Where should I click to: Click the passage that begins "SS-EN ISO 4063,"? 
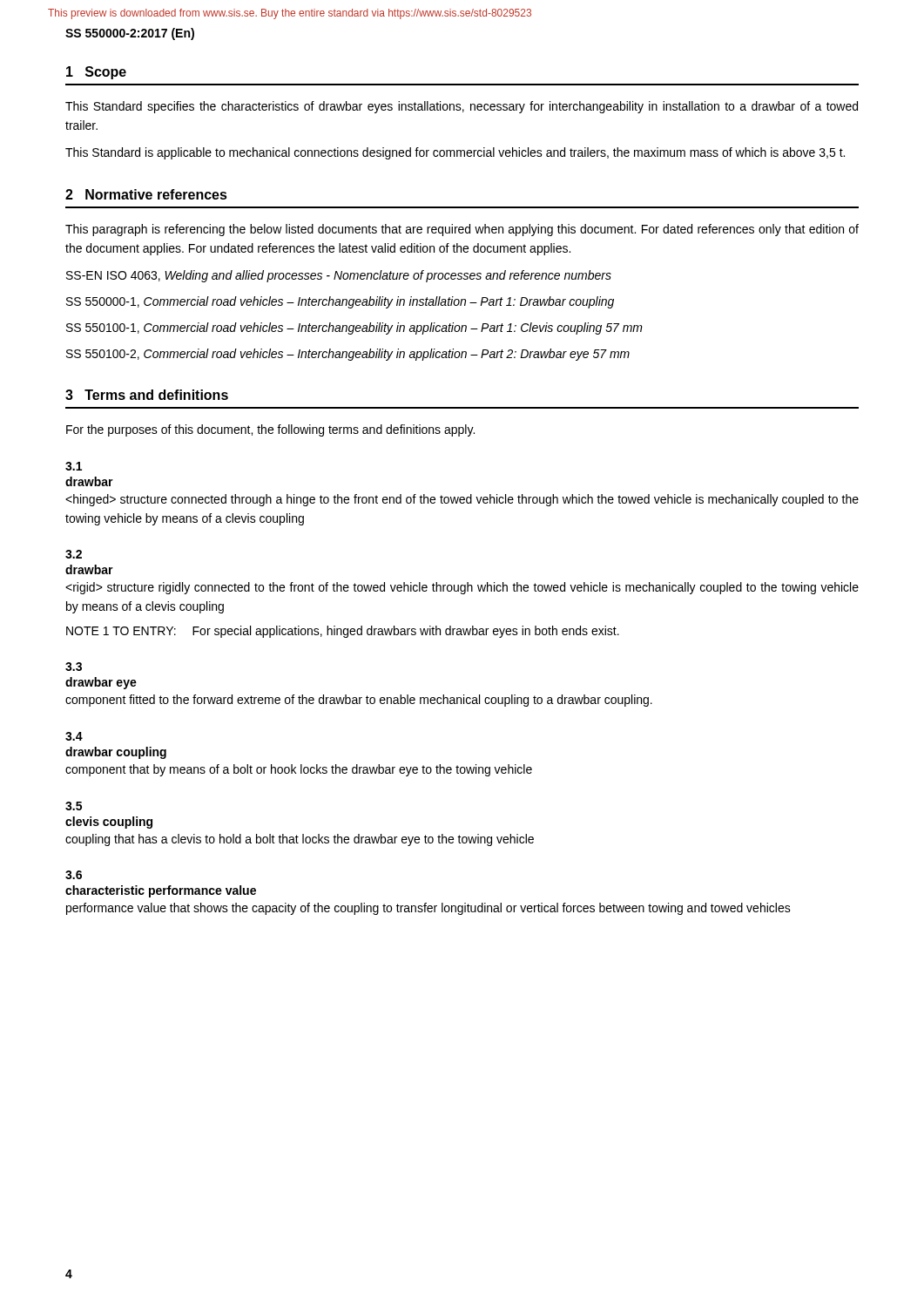point(338,276)
